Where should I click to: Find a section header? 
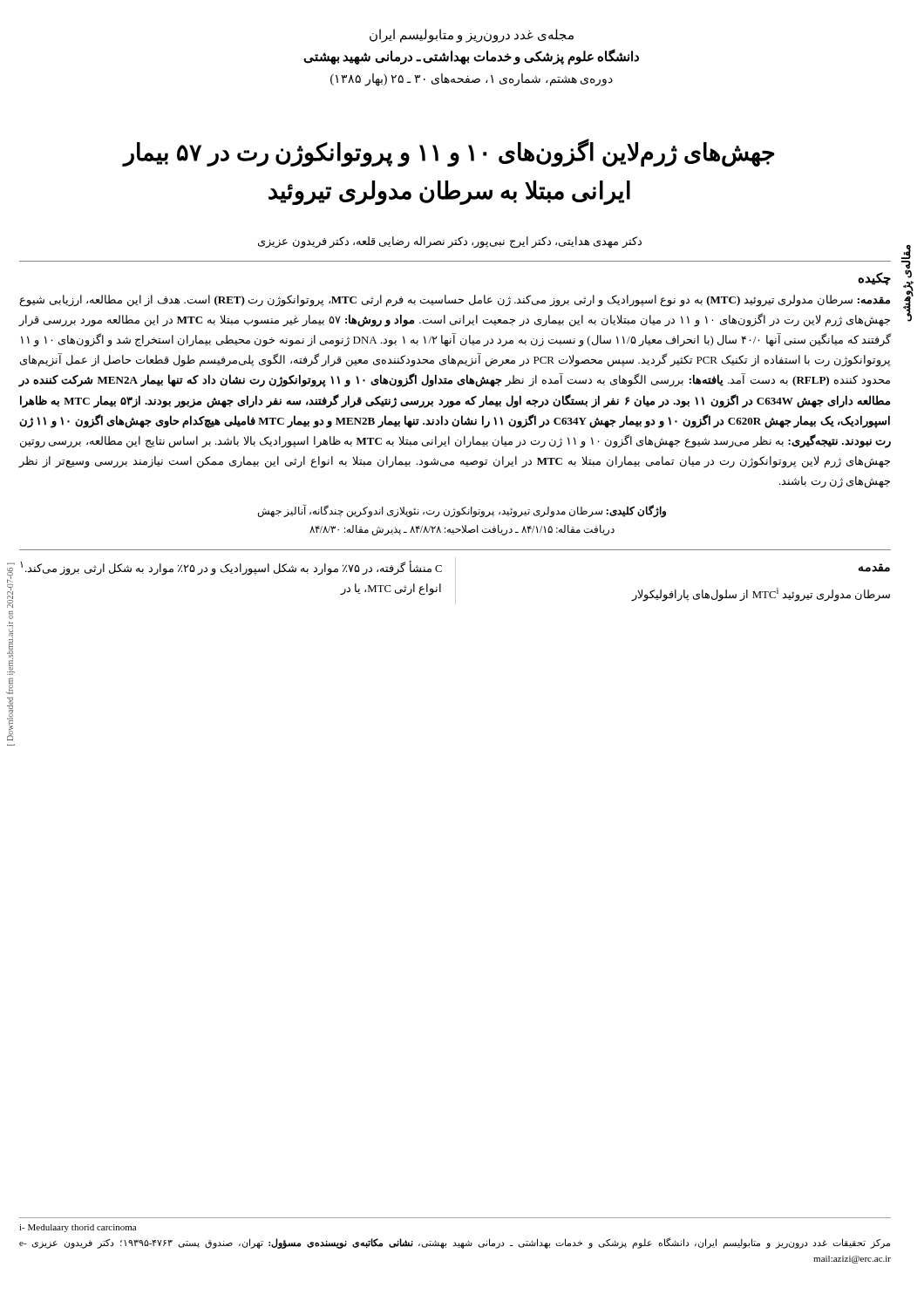coord(874,278)
